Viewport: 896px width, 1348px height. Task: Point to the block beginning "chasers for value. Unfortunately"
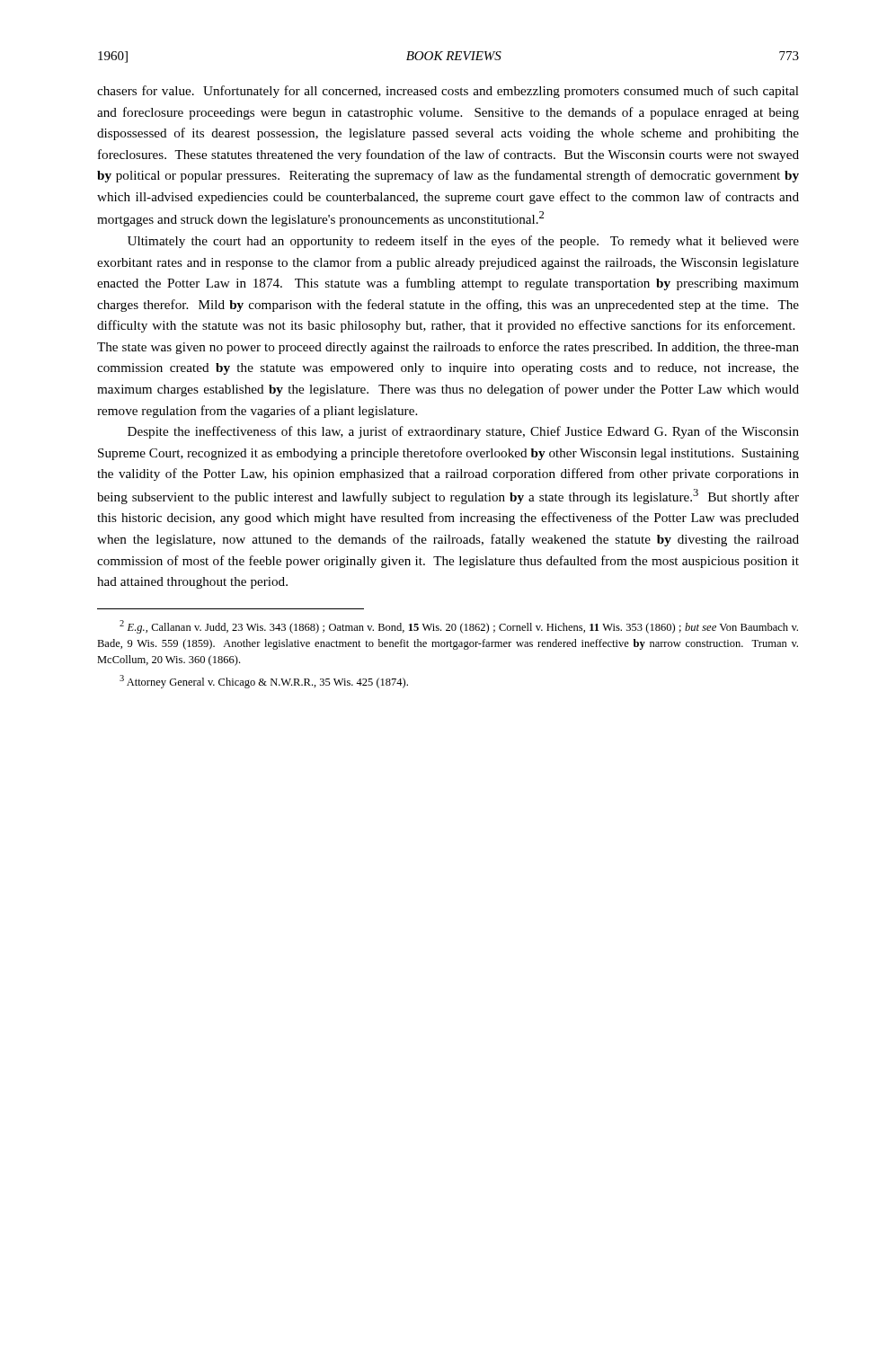click(x=448, y=155)
